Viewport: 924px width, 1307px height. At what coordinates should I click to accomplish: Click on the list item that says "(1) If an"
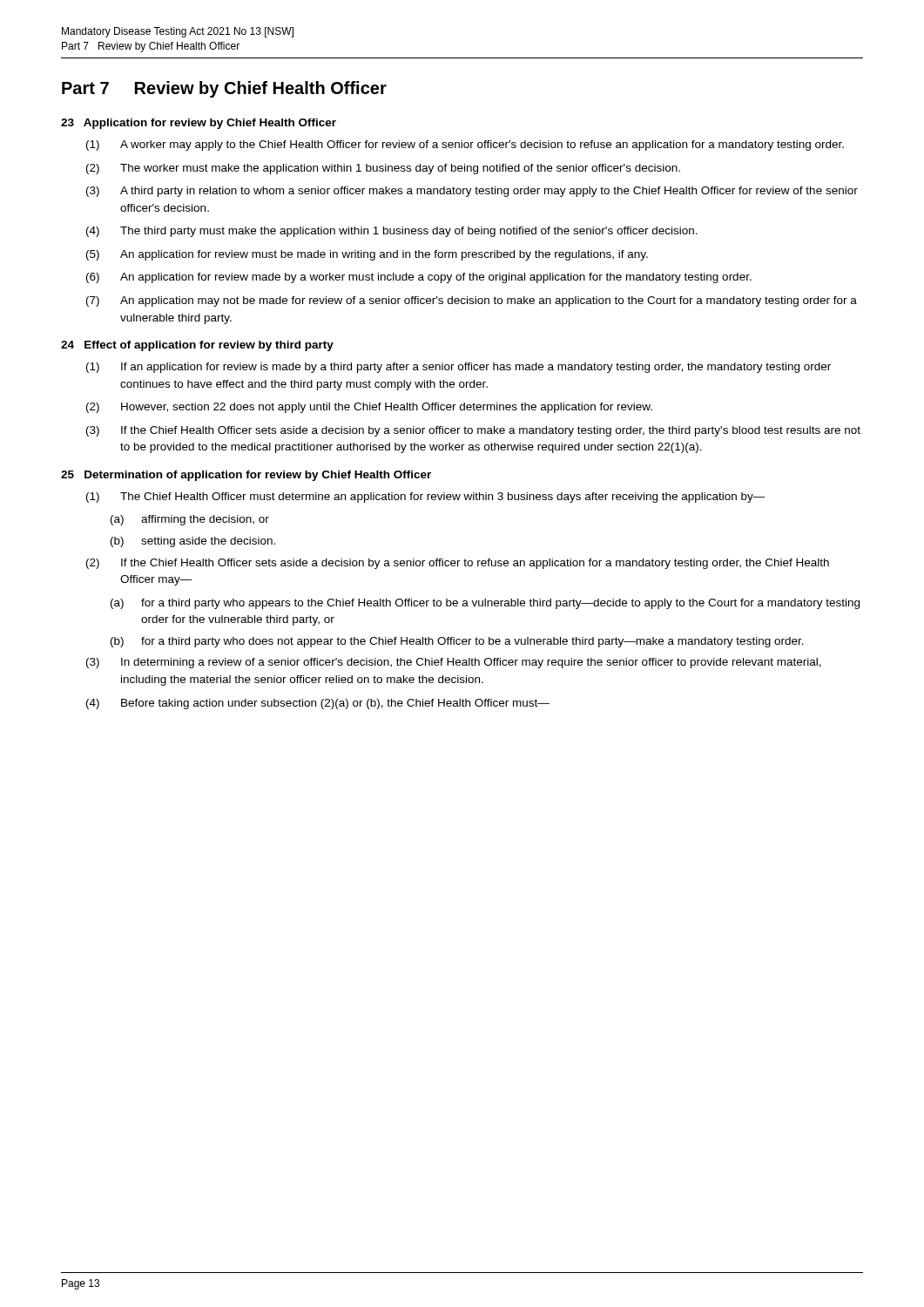click(462, 375)
